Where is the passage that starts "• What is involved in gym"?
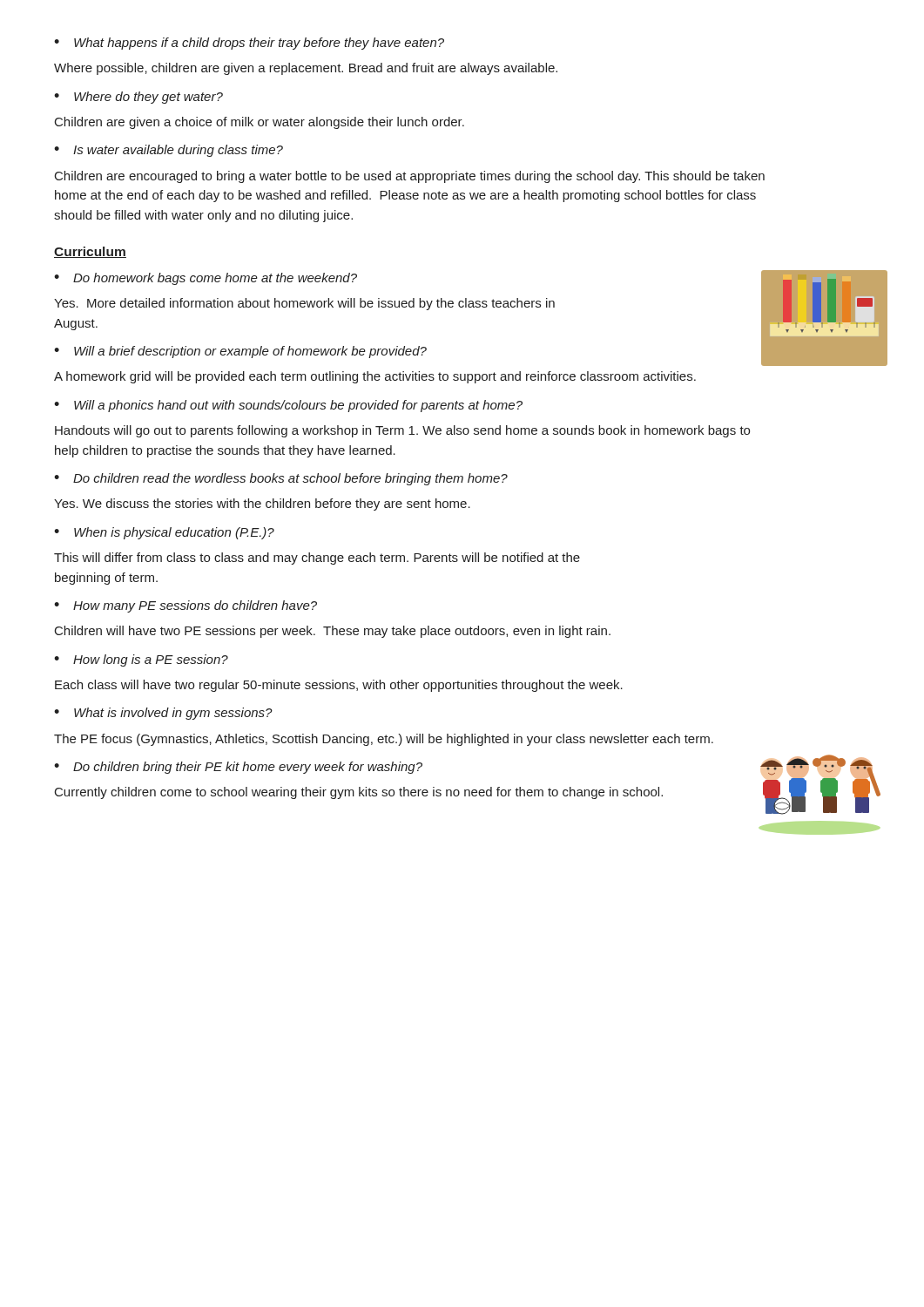This screenshot has width=924, height=1307. pos(163,714)
